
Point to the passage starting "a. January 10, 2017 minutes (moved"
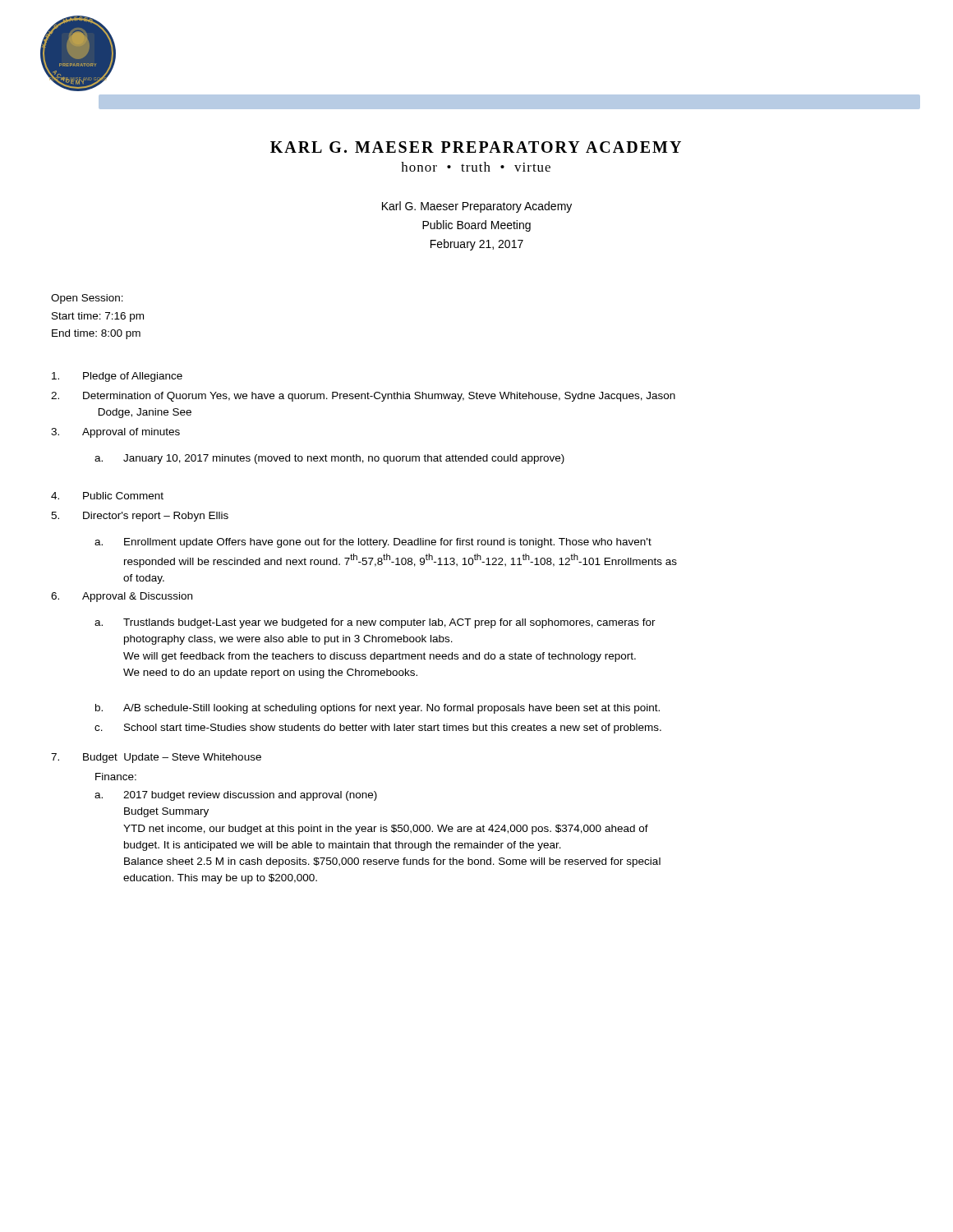point(330,458)
